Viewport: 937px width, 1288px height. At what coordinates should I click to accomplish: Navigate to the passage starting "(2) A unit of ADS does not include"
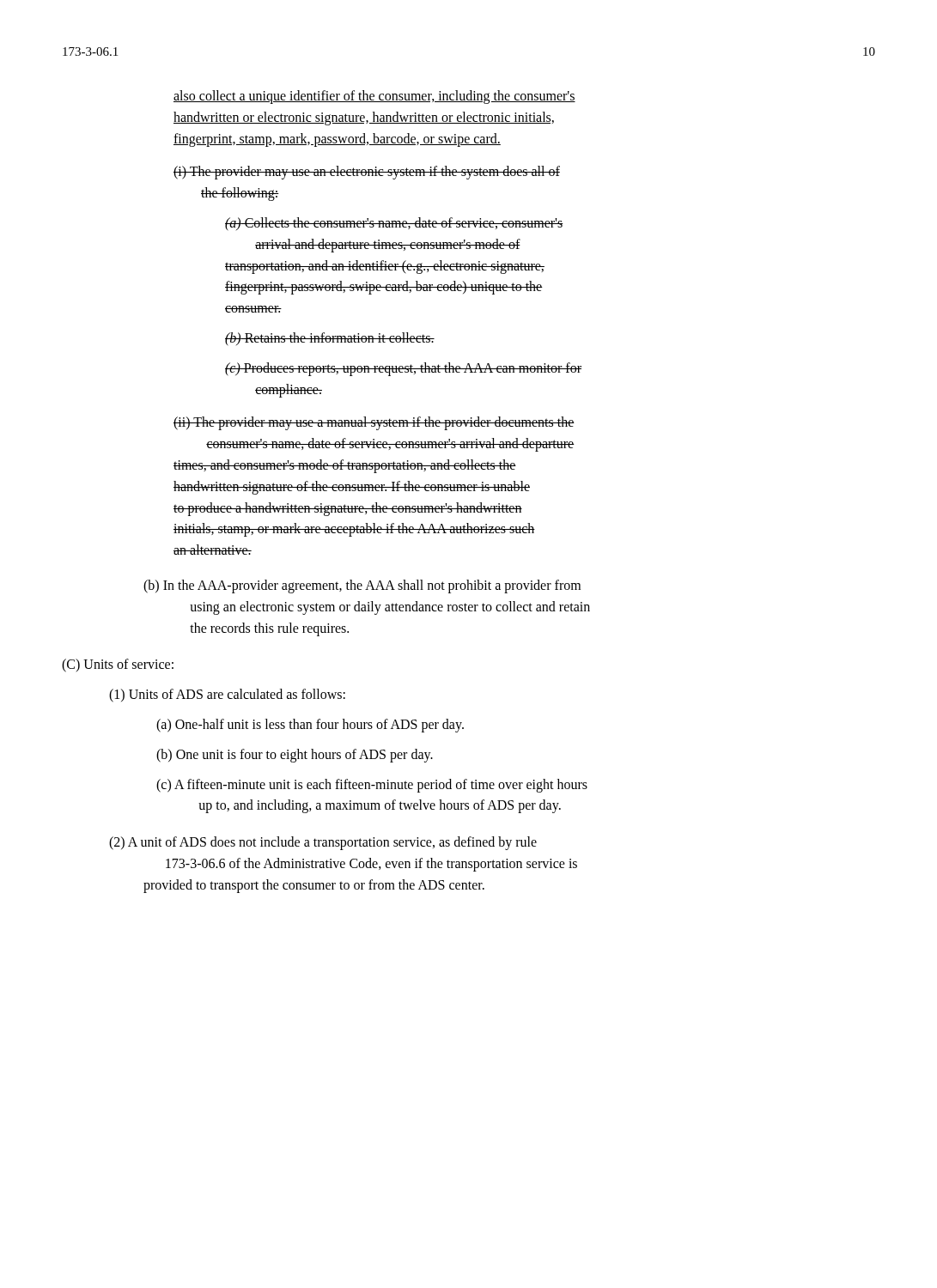click(x=343, y=863)
